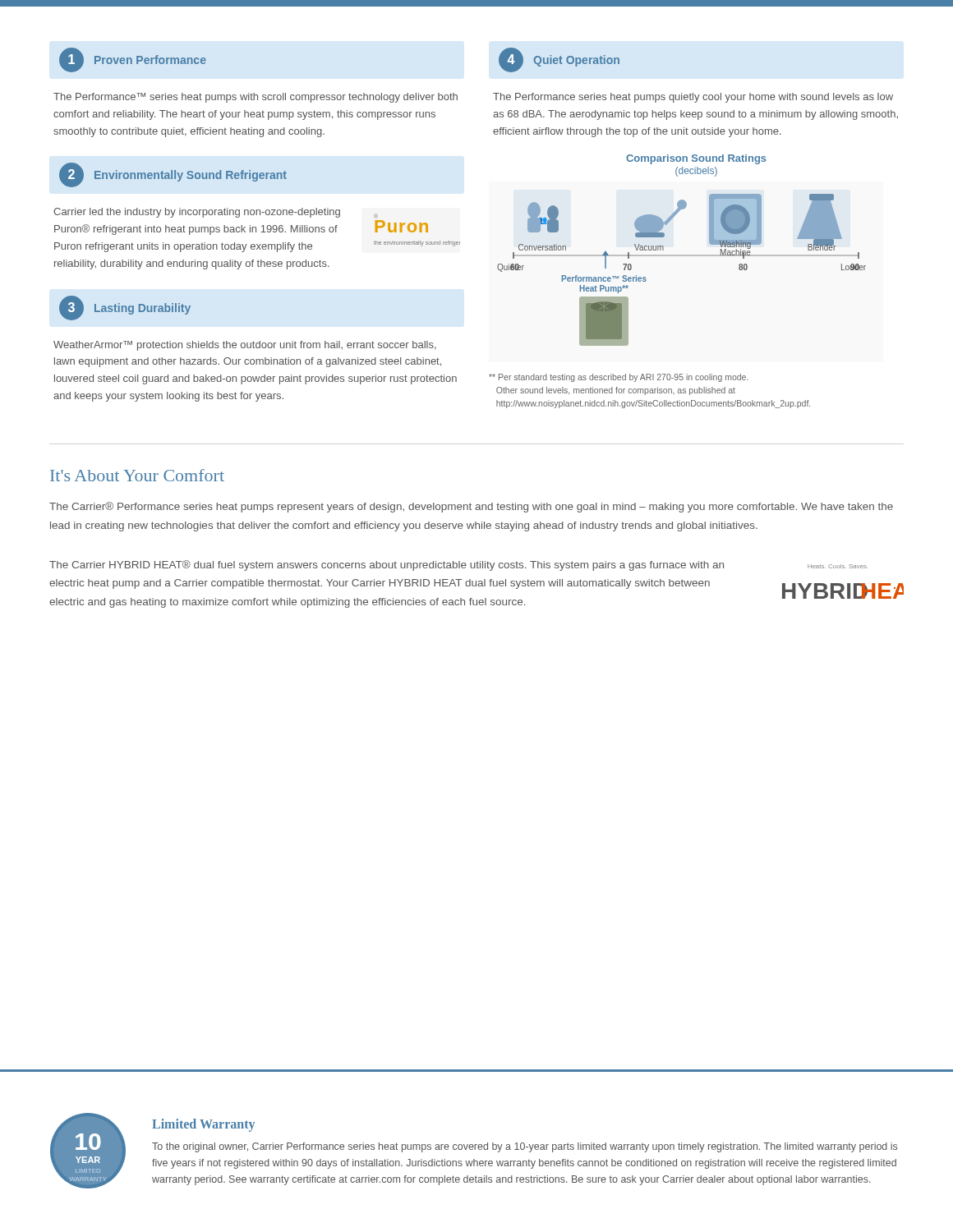Find the block on this page that starts "Carrier led the industry by incorporating"

point(259,238)
